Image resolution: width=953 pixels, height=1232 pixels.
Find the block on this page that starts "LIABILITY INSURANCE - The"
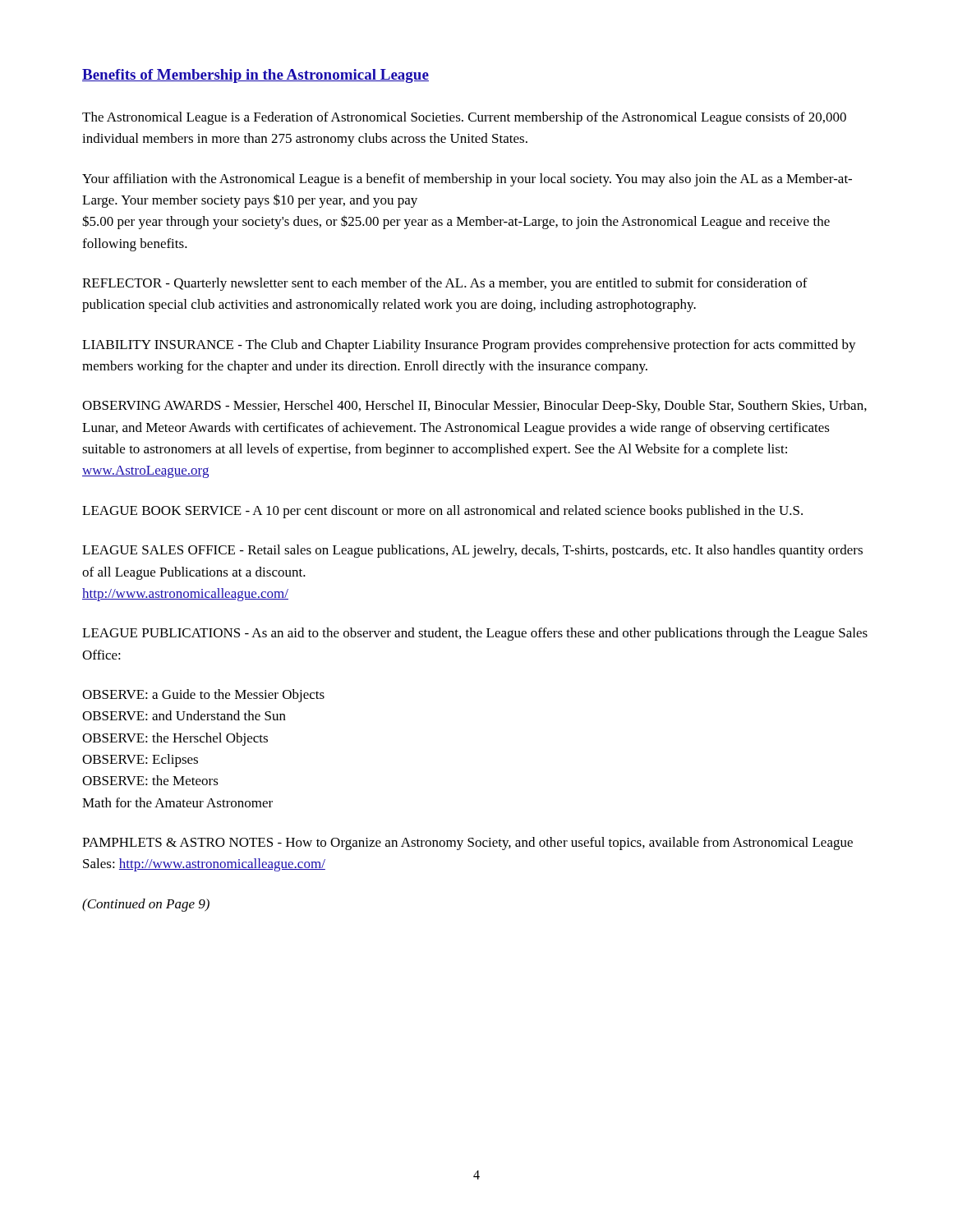coord(469,355)
